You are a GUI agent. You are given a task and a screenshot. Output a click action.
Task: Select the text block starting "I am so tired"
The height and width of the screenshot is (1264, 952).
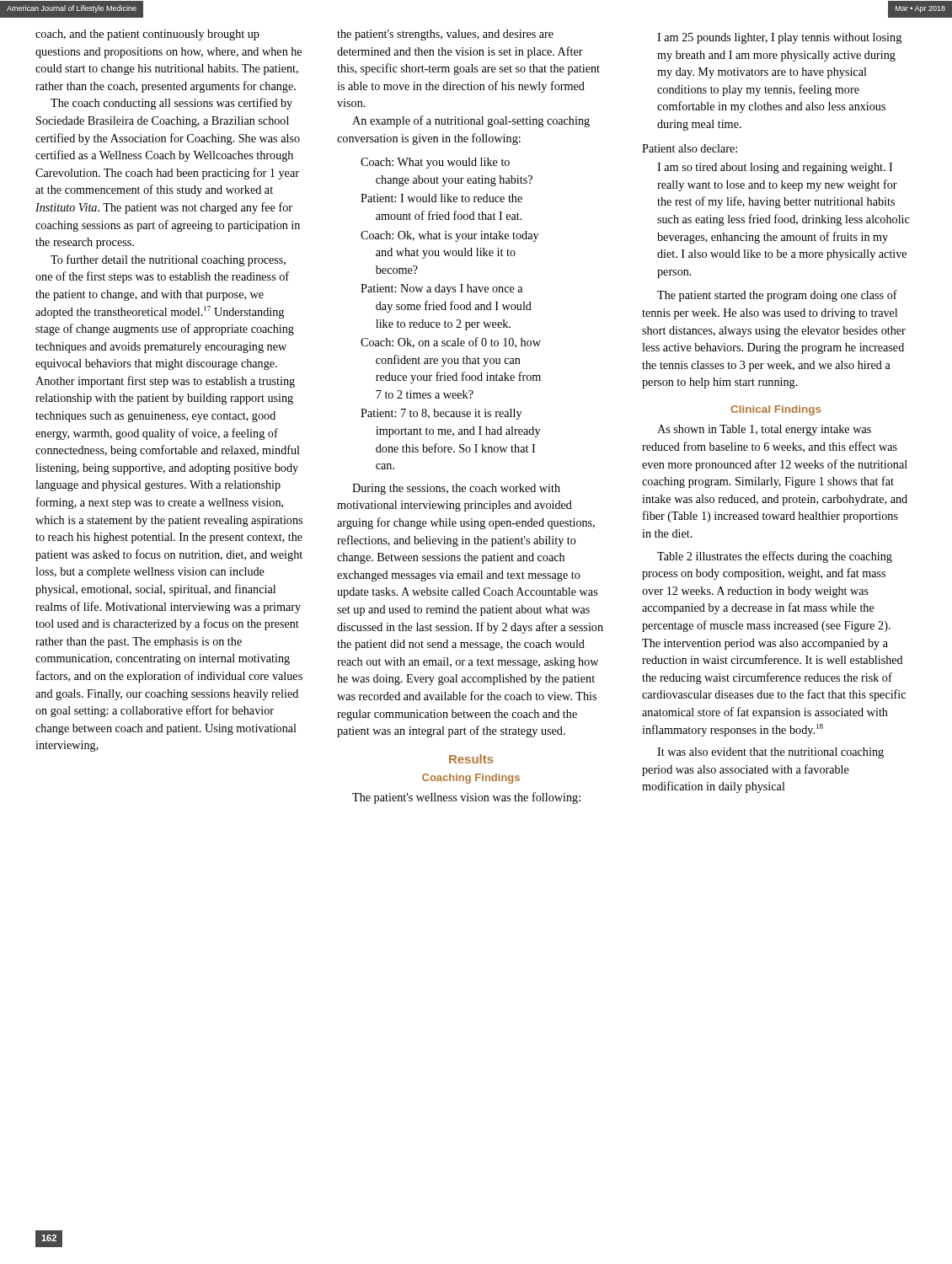point(784,219)
